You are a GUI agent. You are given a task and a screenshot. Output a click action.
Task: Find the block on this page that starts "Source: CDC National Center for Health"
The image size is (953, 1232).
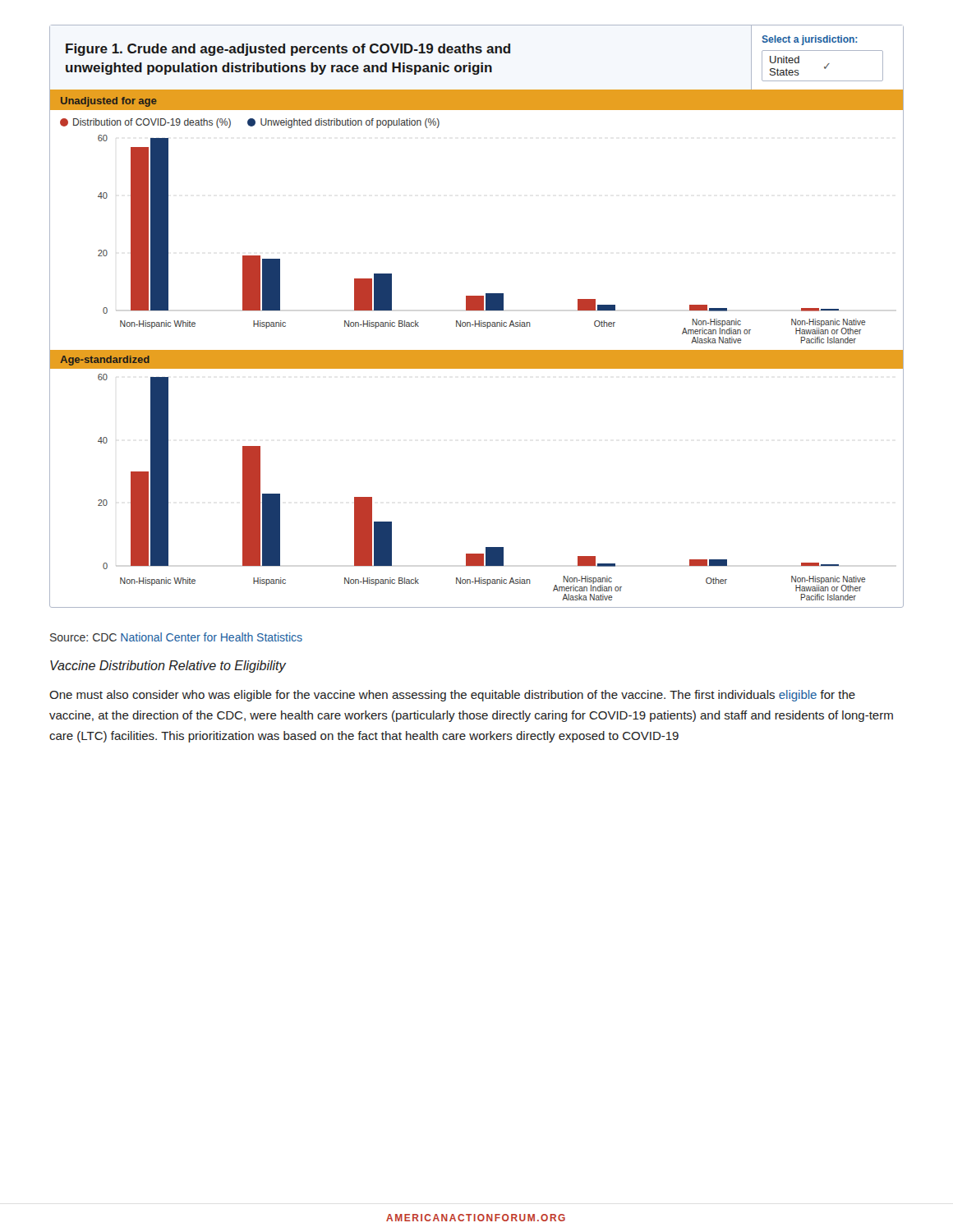(176, 637)
